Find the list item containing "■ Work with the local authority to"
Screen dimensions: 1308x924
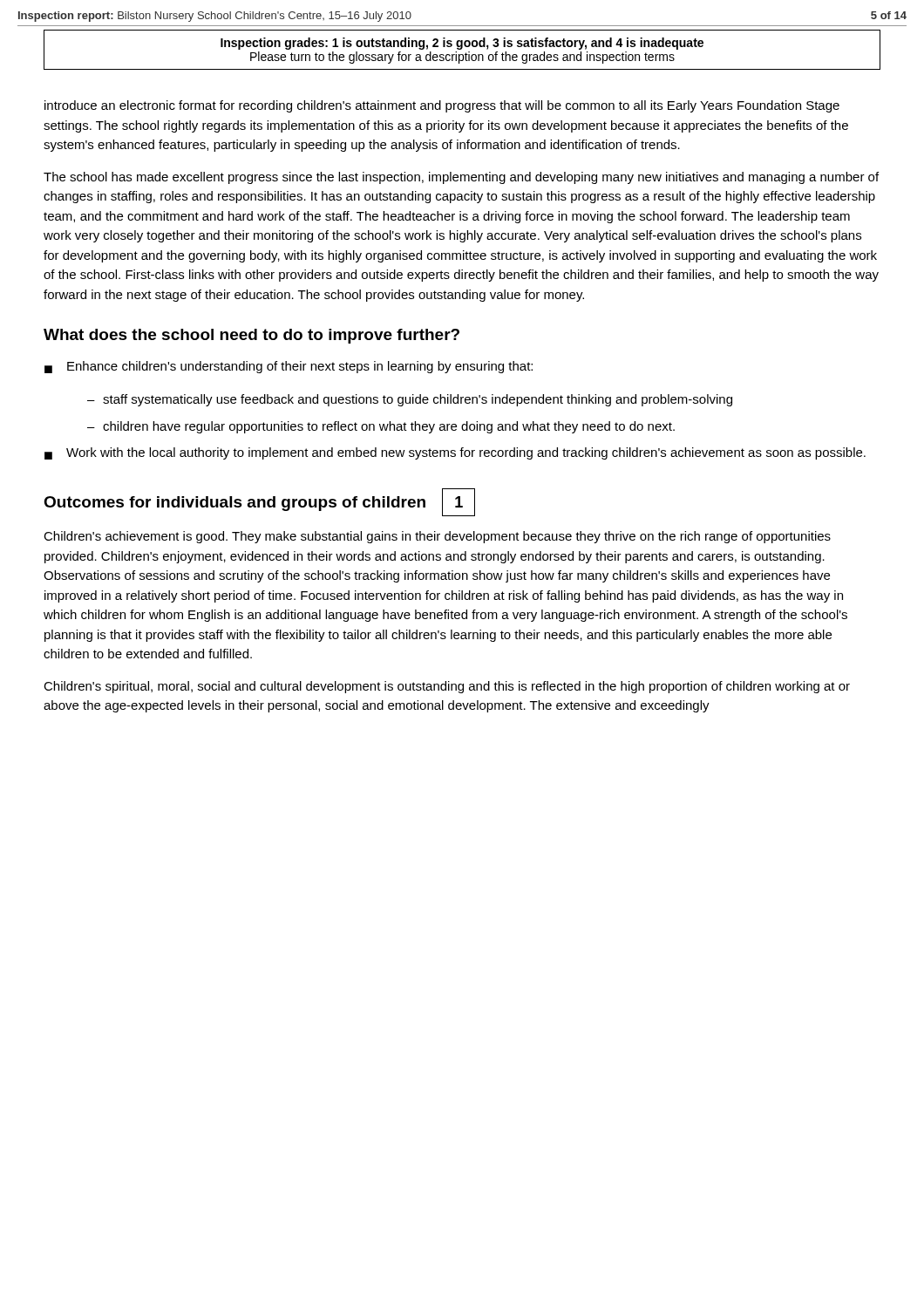point(455,455)
